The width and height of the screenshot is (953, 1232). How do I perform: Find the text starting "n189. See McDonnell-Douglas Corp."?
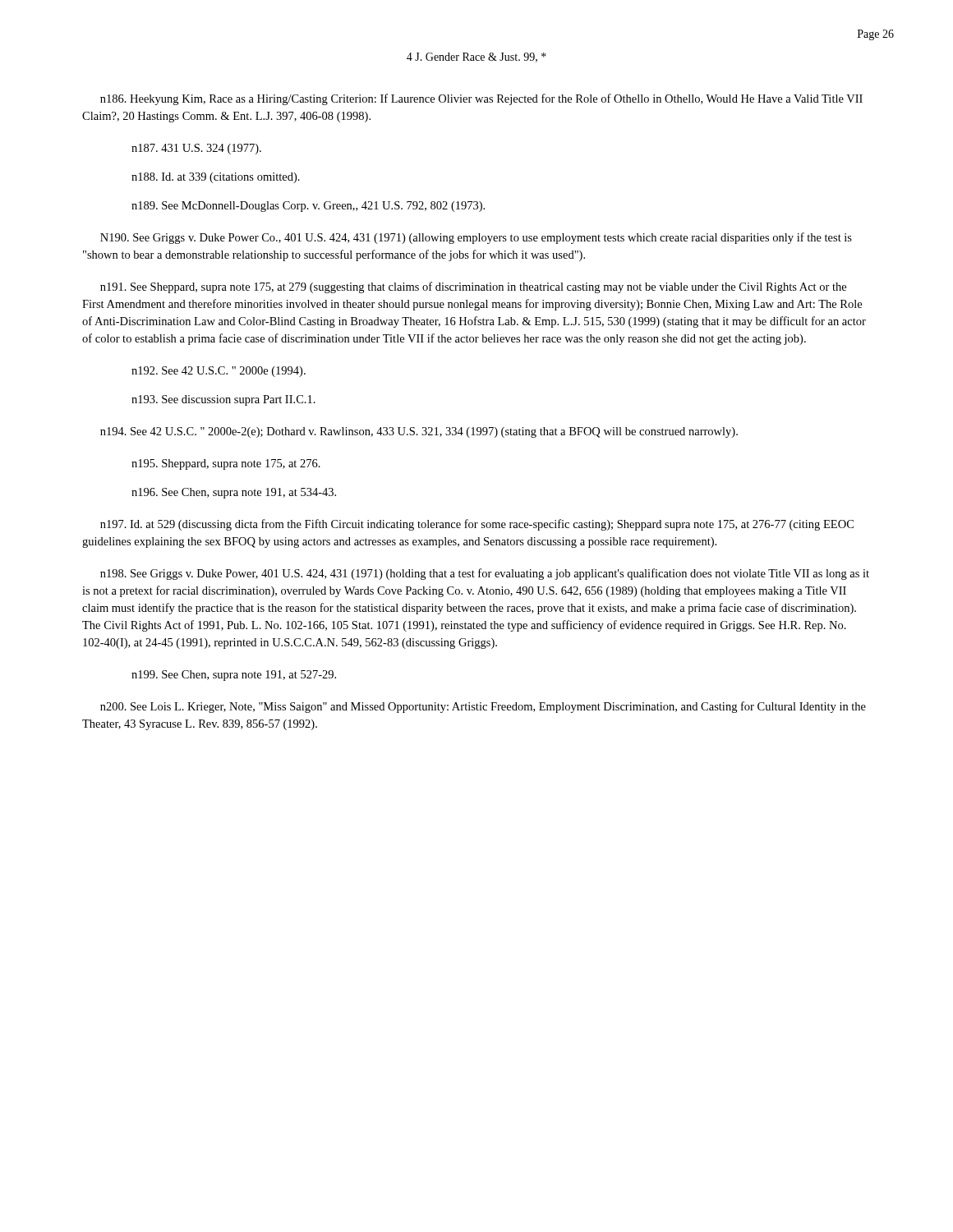(309, 205)
